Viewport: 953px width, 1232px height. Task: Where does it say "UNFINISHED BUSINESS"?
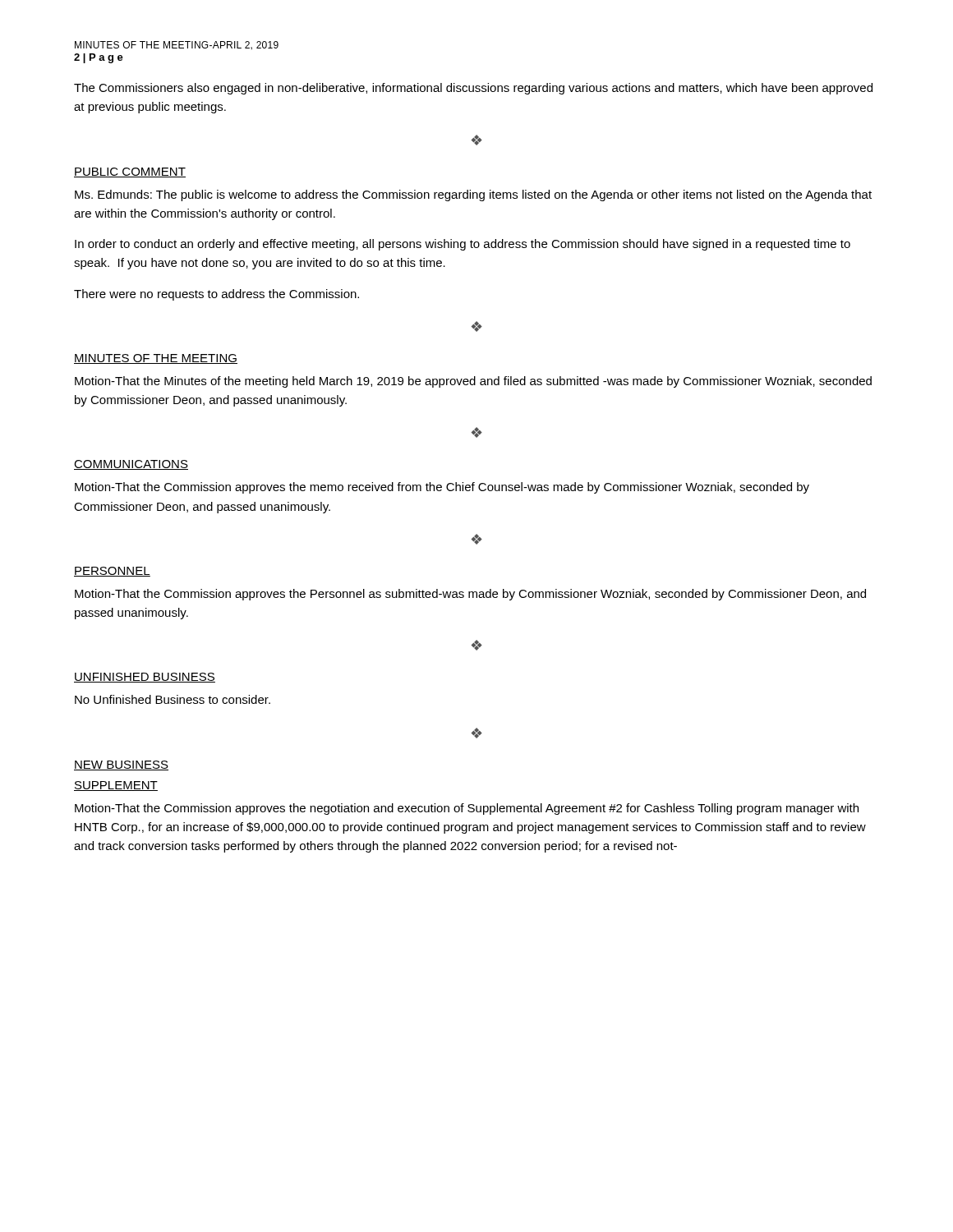[x=144, y=677]
